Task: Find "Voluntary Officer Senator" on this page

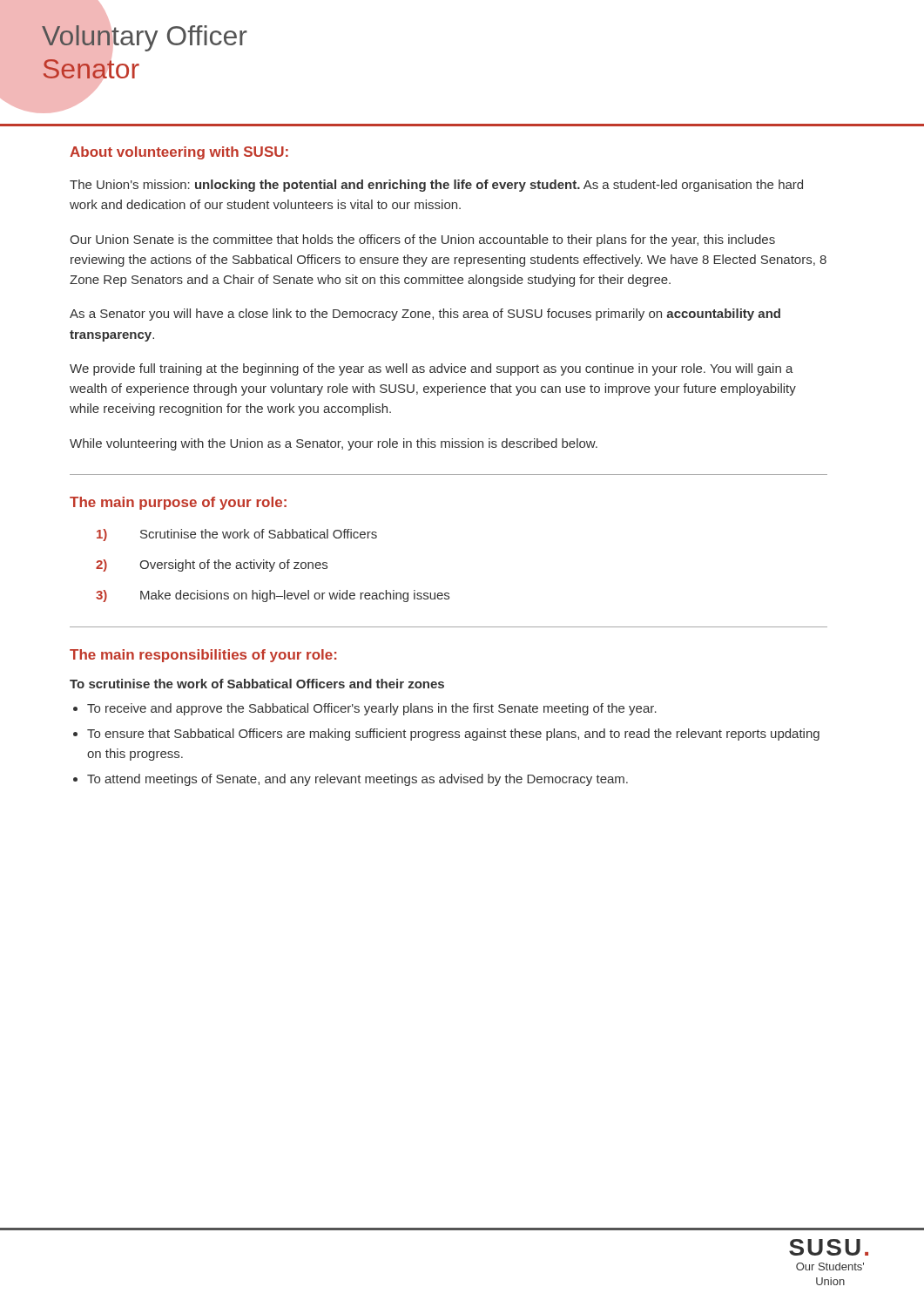Action: [x=145, y=53]
